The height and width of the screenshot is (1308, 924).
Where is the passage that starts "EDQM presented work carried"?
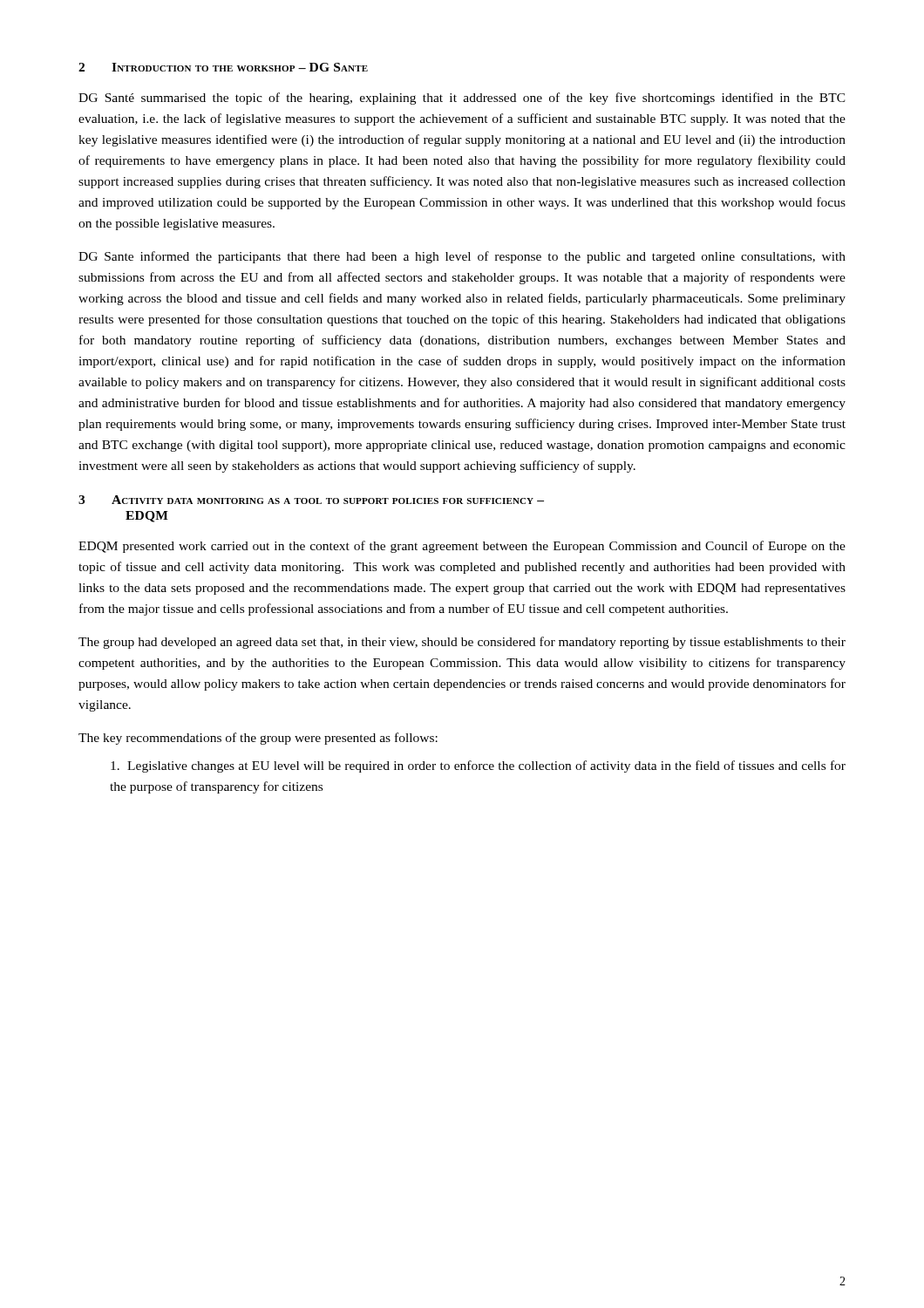pyautogui.click(x=462, y=577)
